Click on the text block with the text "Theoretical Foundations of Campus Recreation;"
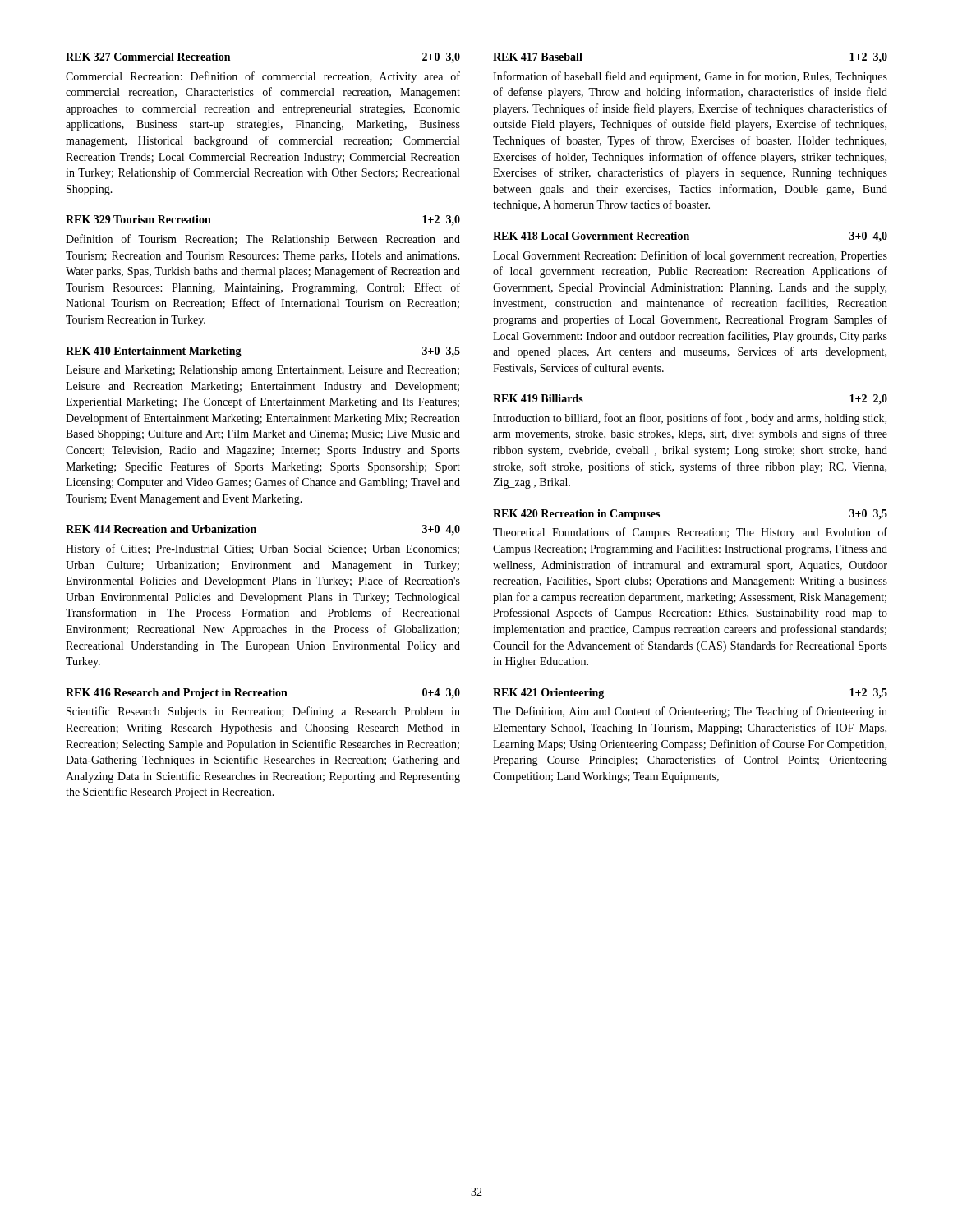The image size is (953, 1232). pyautogui.click(x=690, y=597)
